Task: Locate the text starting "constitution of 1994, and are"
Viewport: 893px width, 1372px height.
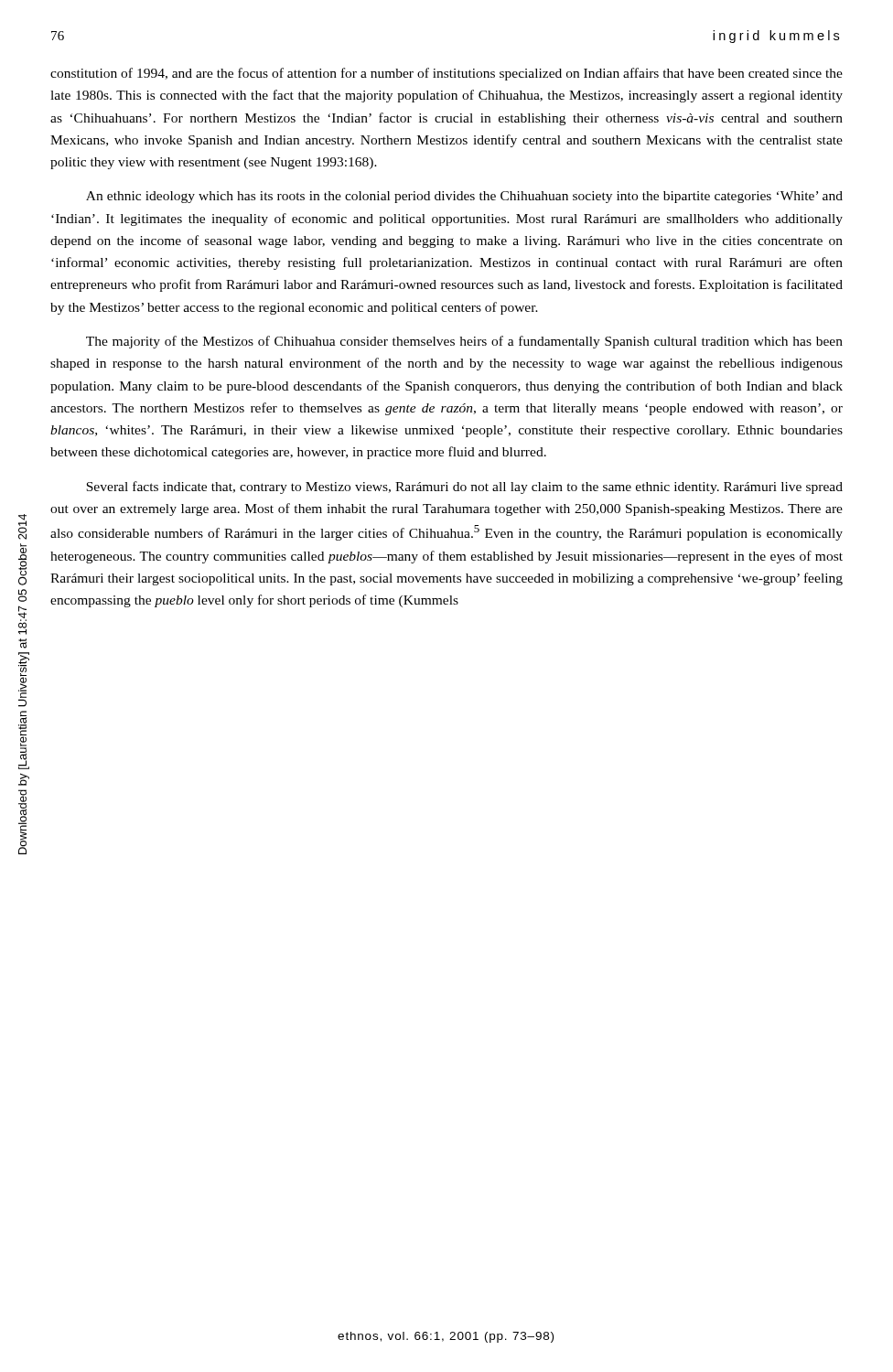Action: (x=446, y=118)
